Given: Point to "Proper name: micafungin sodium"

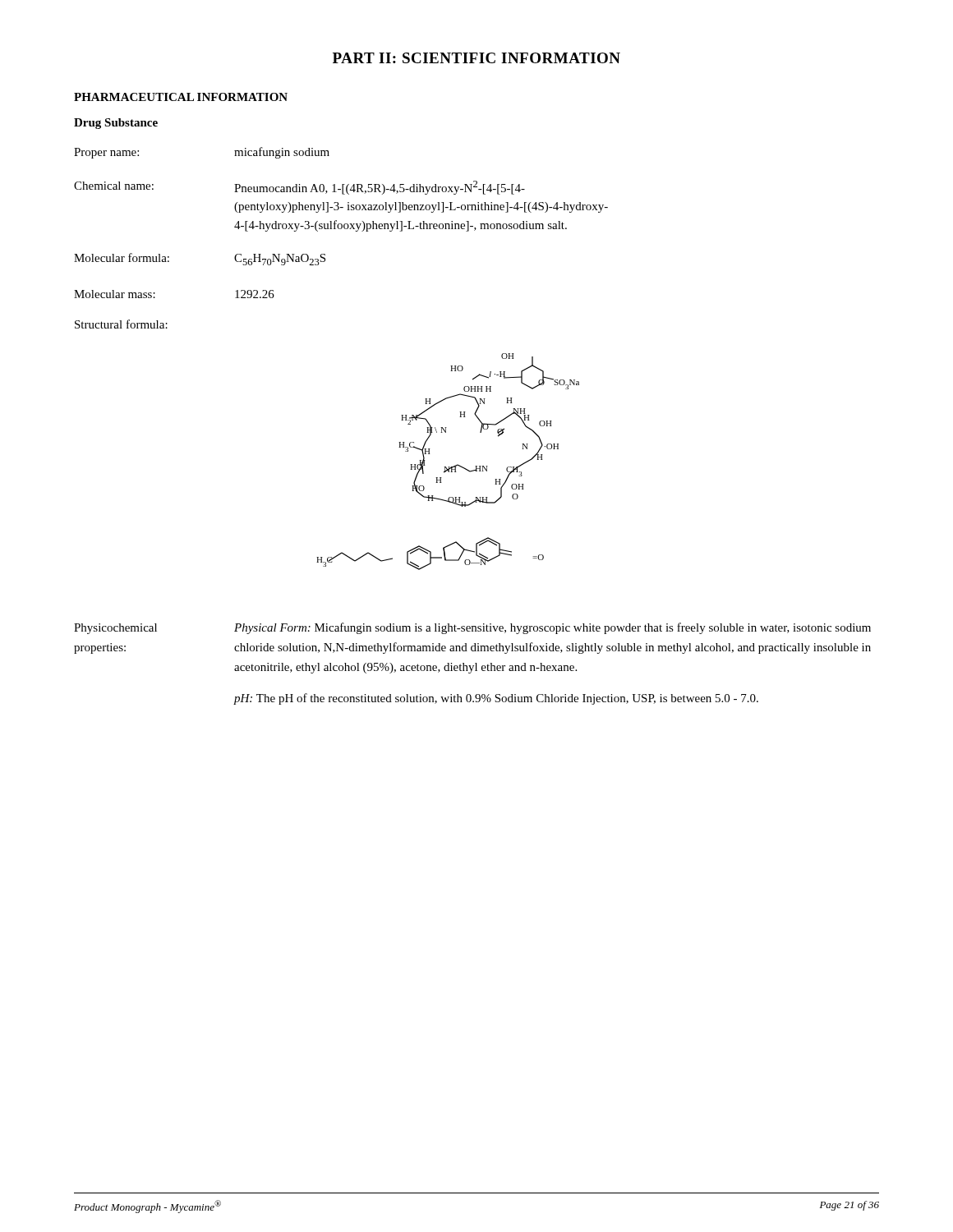Looking at the screenshot, I should 102,152.
